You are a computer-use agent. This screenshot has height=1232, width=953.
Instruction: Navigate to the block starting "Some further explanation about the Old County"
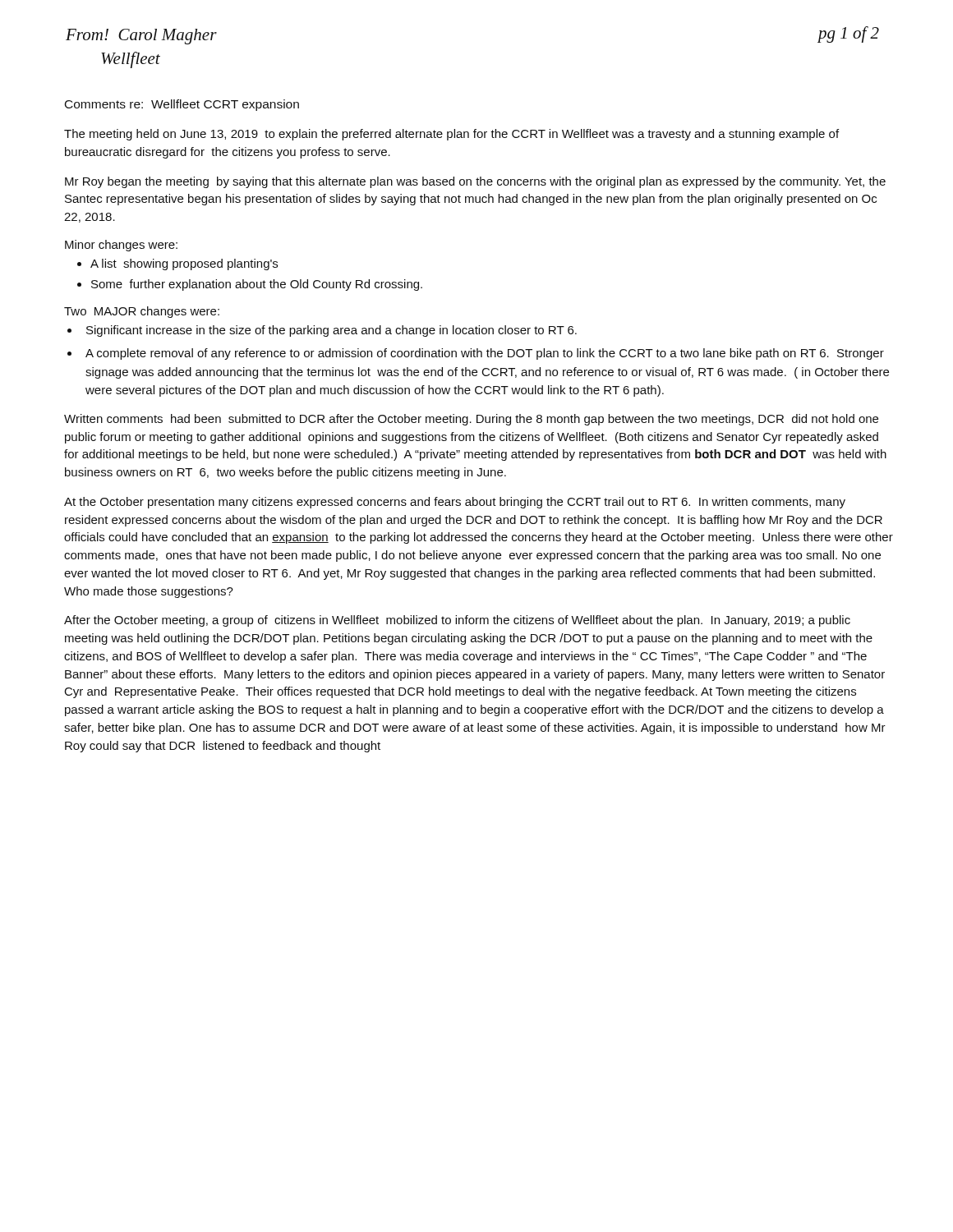click(257, 284)
